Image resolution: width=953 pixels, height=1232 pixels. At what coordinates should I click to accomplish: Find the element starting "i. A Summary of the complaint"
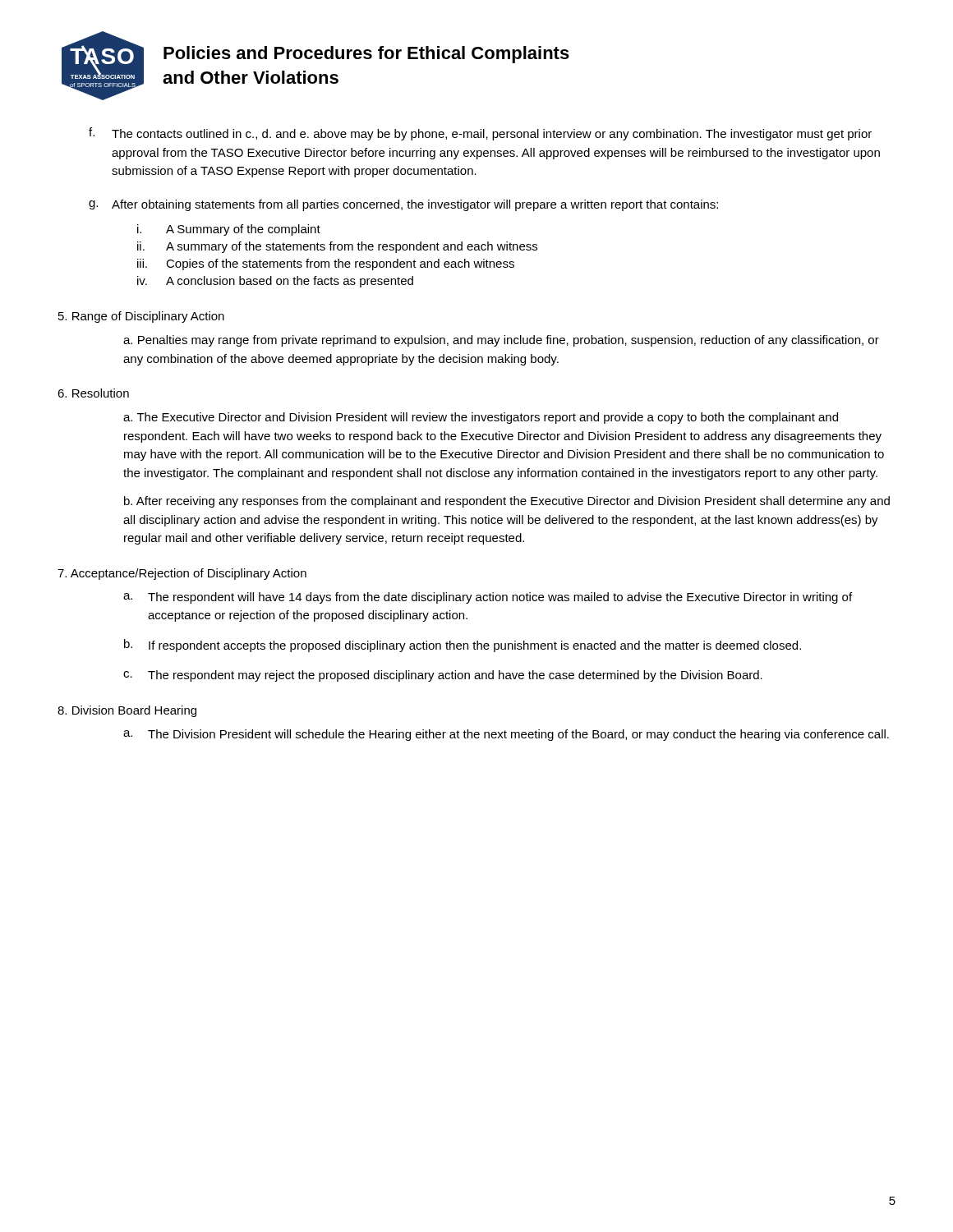tap(228, 229)
